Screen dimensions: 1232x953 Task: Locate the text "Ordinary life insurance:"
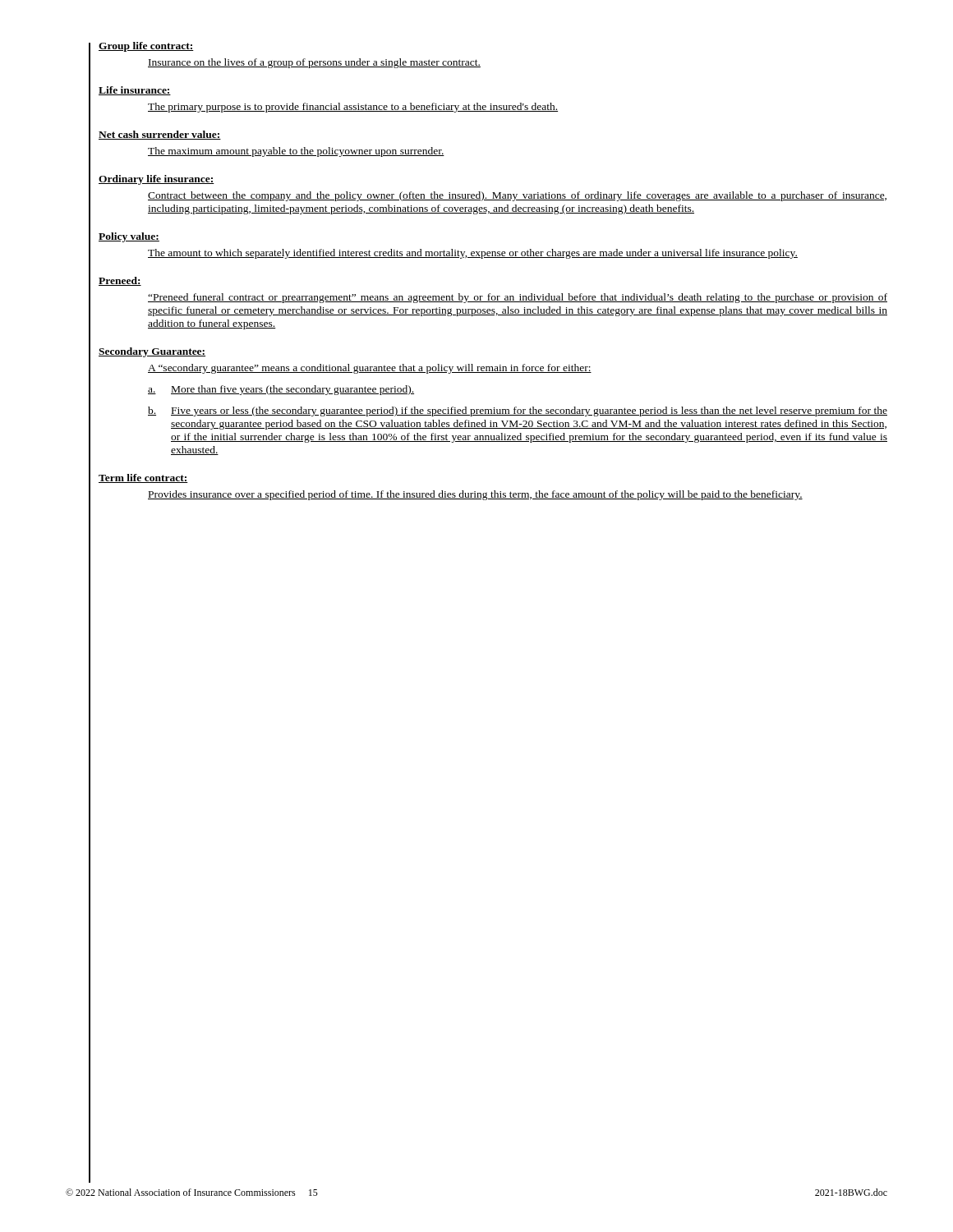(156, 179)
